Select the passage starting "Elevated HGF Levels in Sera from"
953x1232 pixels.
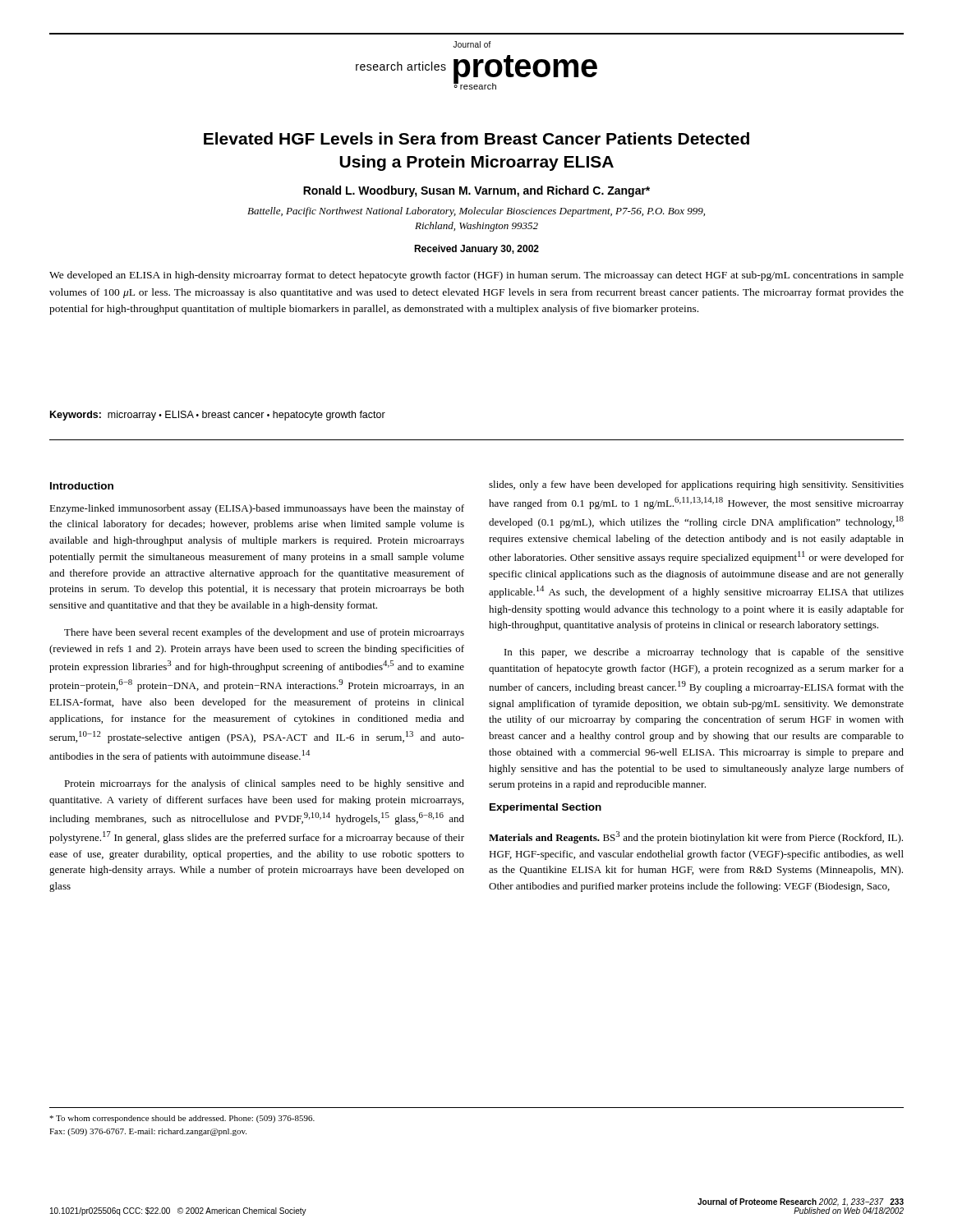[x=476, y=151]
